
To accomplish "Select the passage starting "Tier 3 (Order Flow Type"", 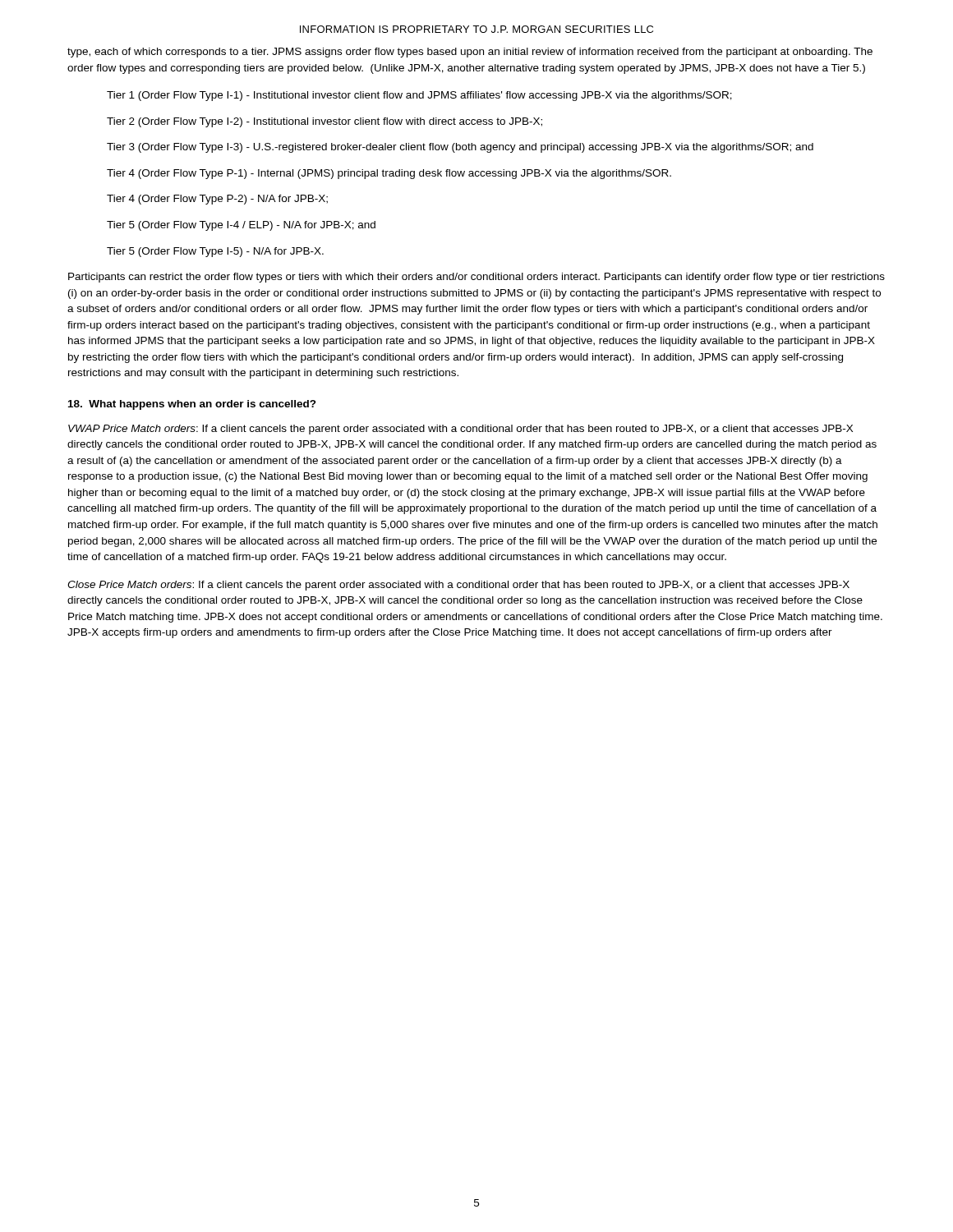I will pyautogui.click(x=460, y=147).
